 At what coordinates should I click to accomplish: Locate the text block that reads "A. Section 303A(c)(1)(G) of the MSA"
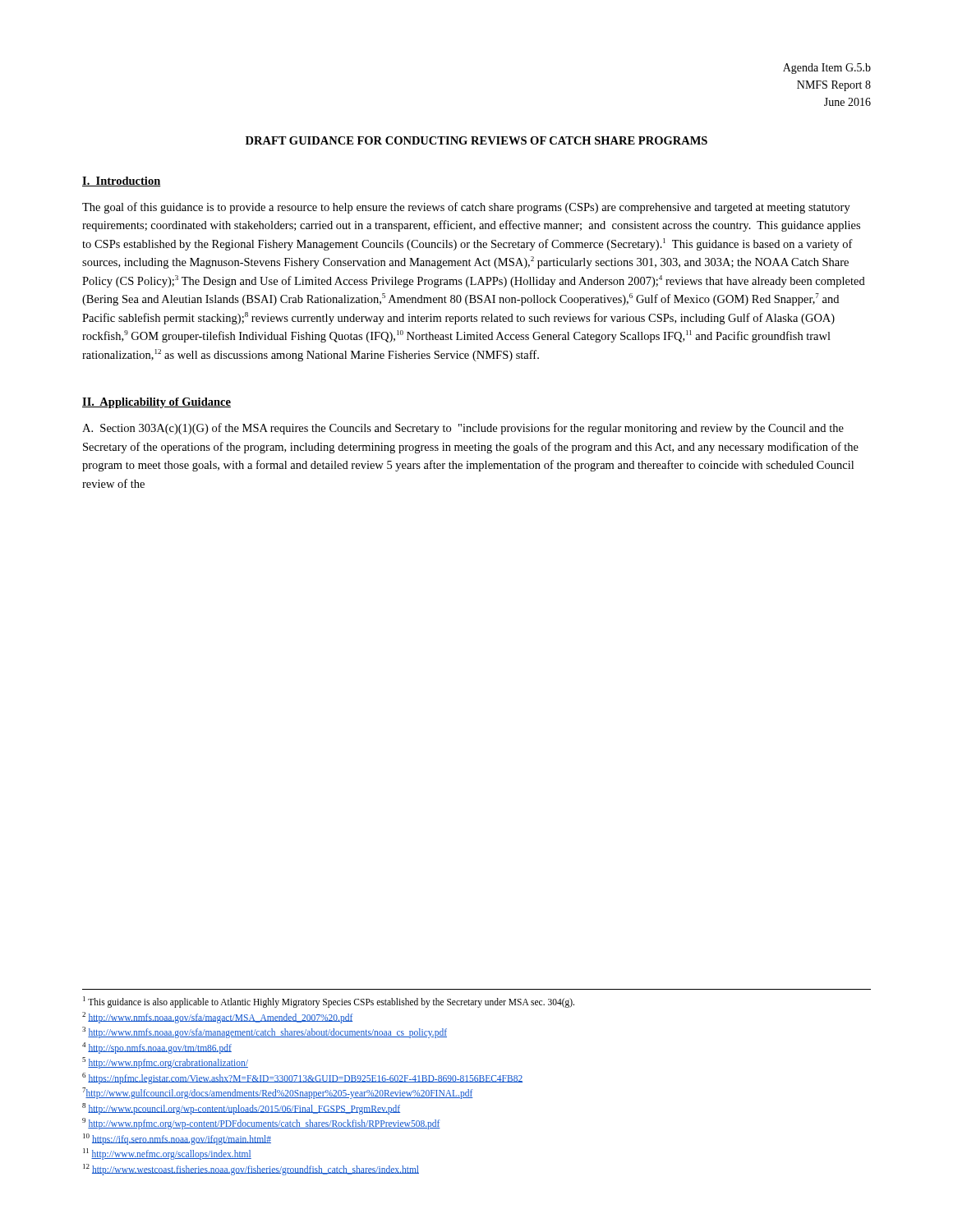point(470,456)
